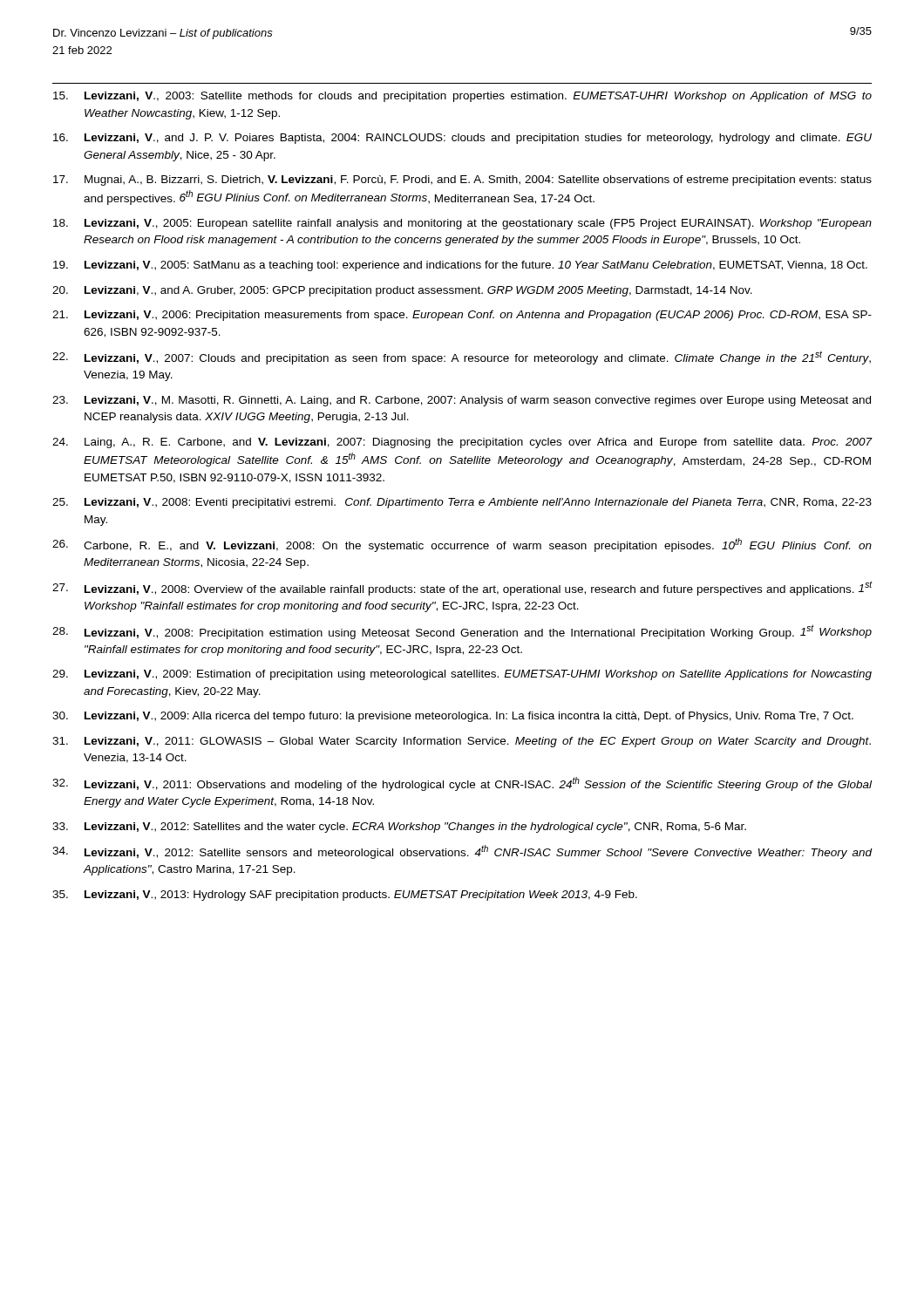Find the list item that reads "20. Levizzani, V., and"
924x1308 pixels.
point(462,290)
